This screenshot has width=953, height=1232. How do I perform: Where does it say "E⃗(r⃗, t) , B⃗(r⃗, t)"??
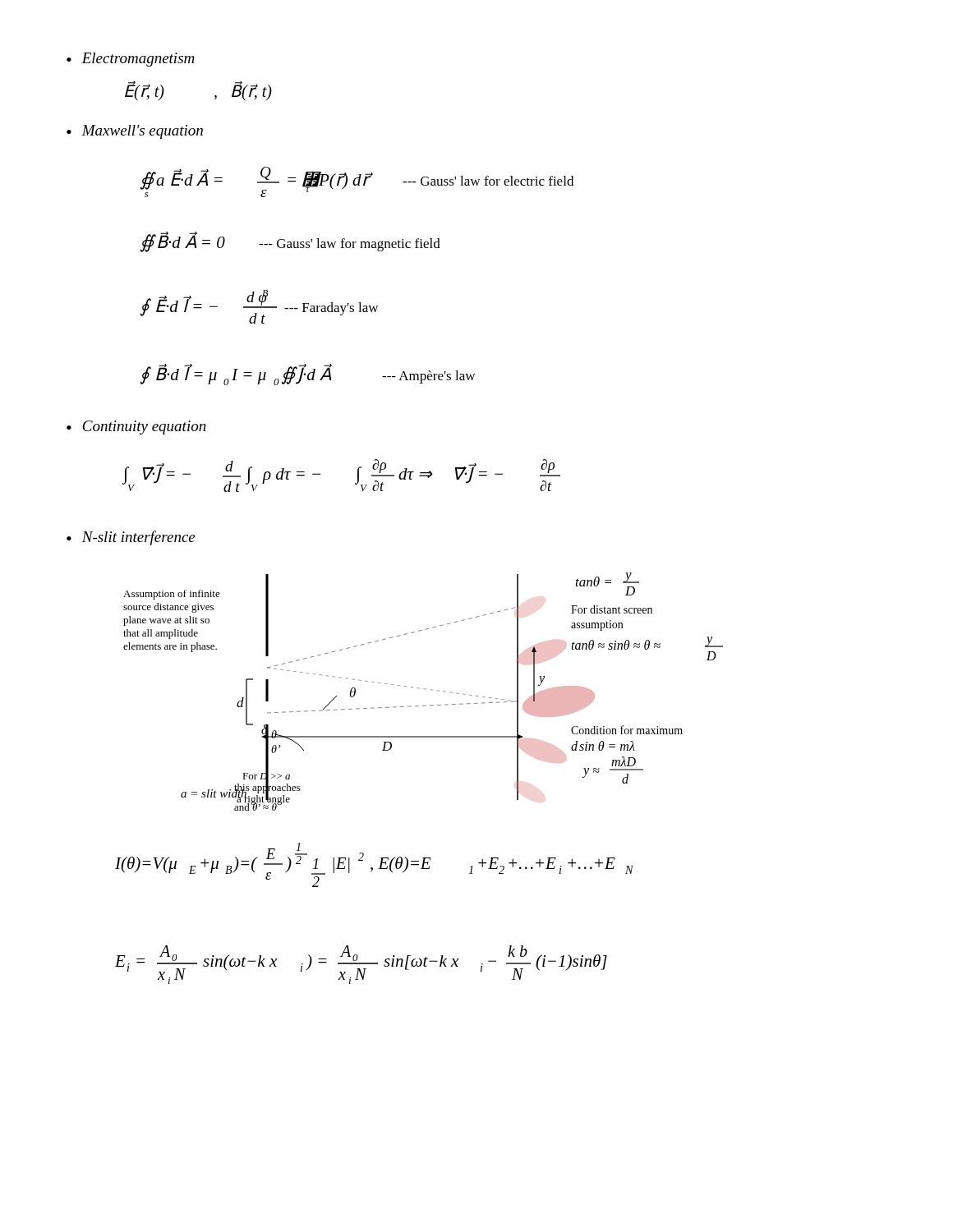222,91
